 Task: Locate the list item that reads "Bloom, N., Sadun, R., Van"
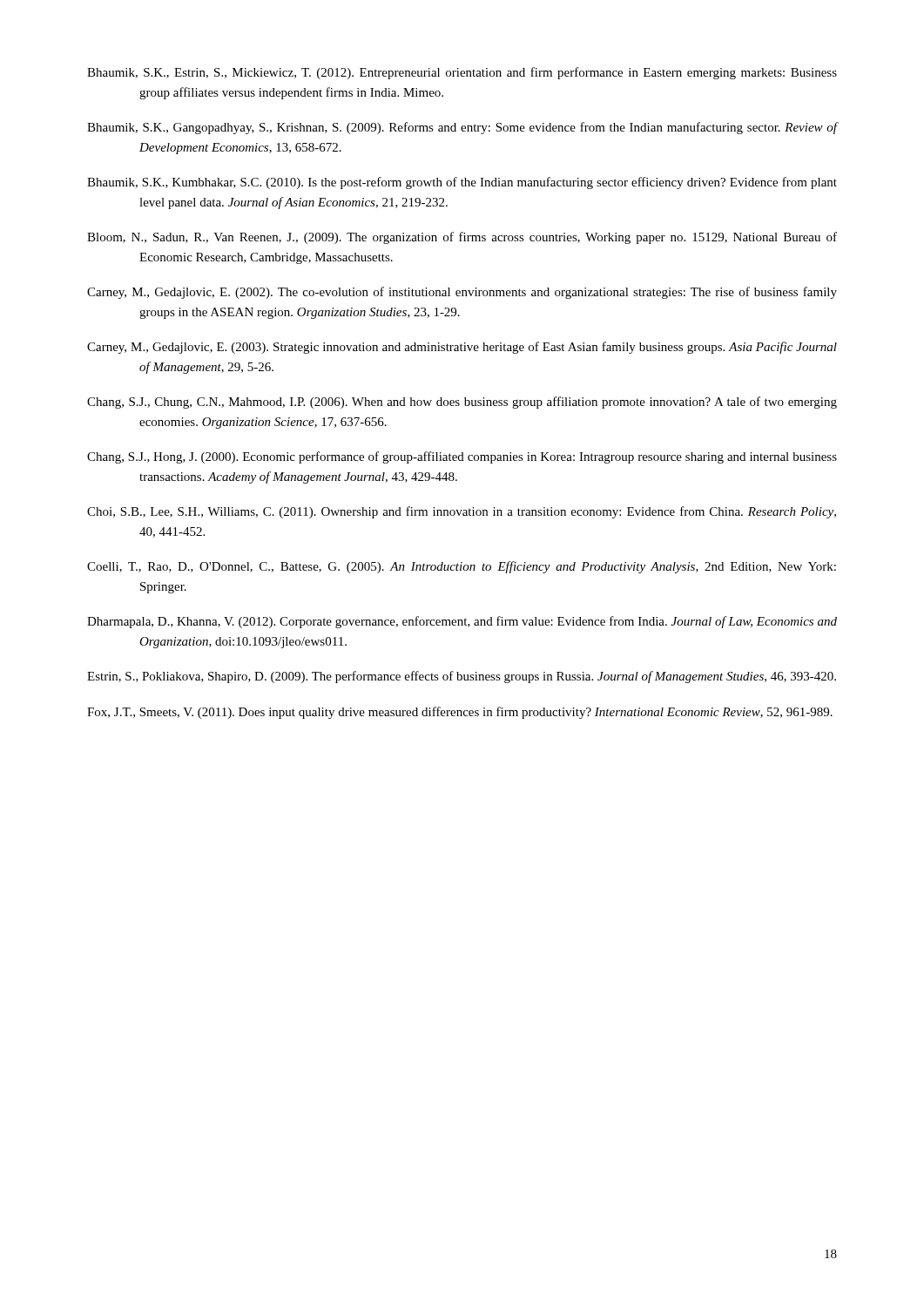[x=462, y=247]
